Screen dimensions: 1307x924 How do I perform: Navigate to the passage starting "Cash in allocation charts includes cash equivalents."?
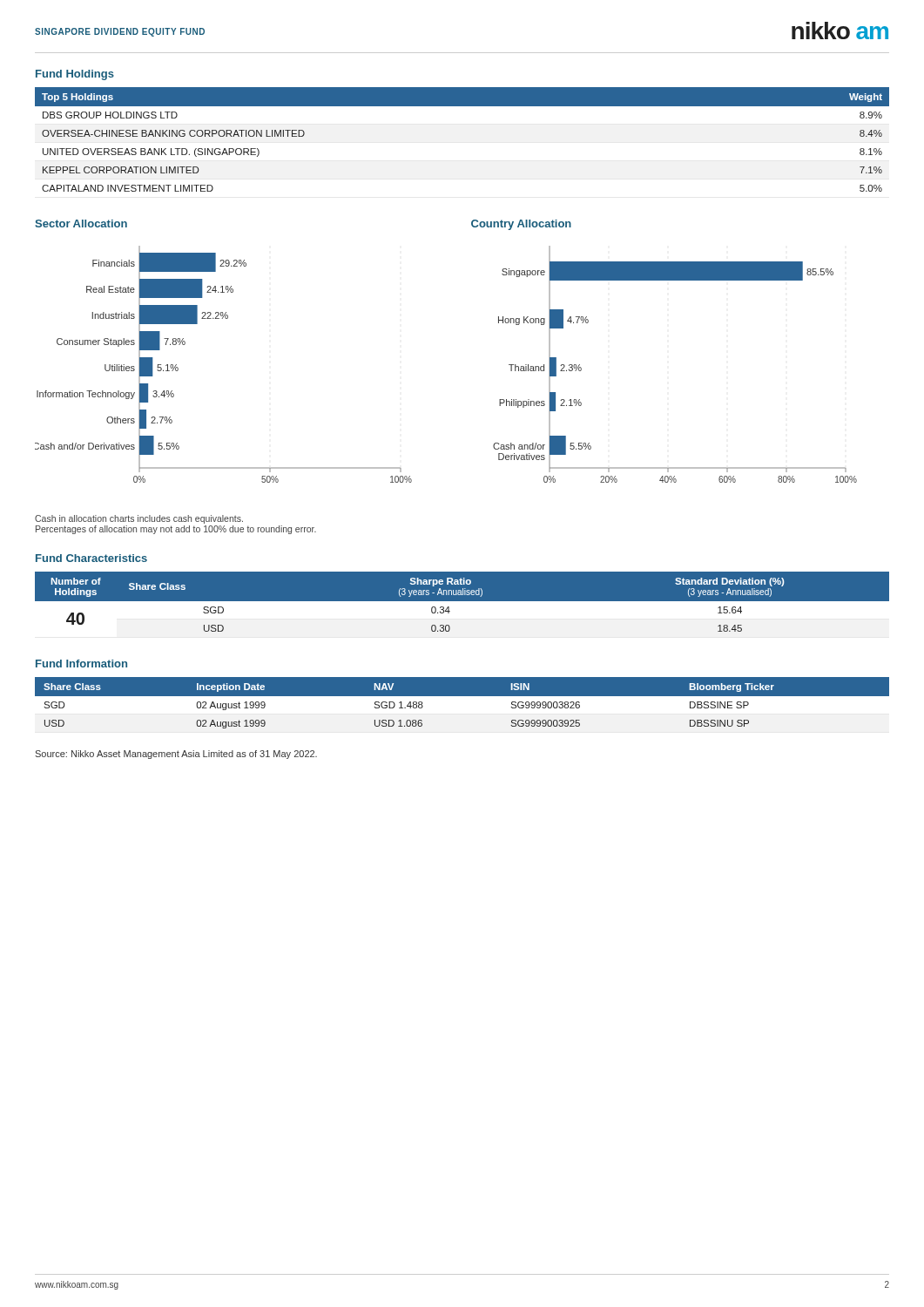click(x=176, y=524)
